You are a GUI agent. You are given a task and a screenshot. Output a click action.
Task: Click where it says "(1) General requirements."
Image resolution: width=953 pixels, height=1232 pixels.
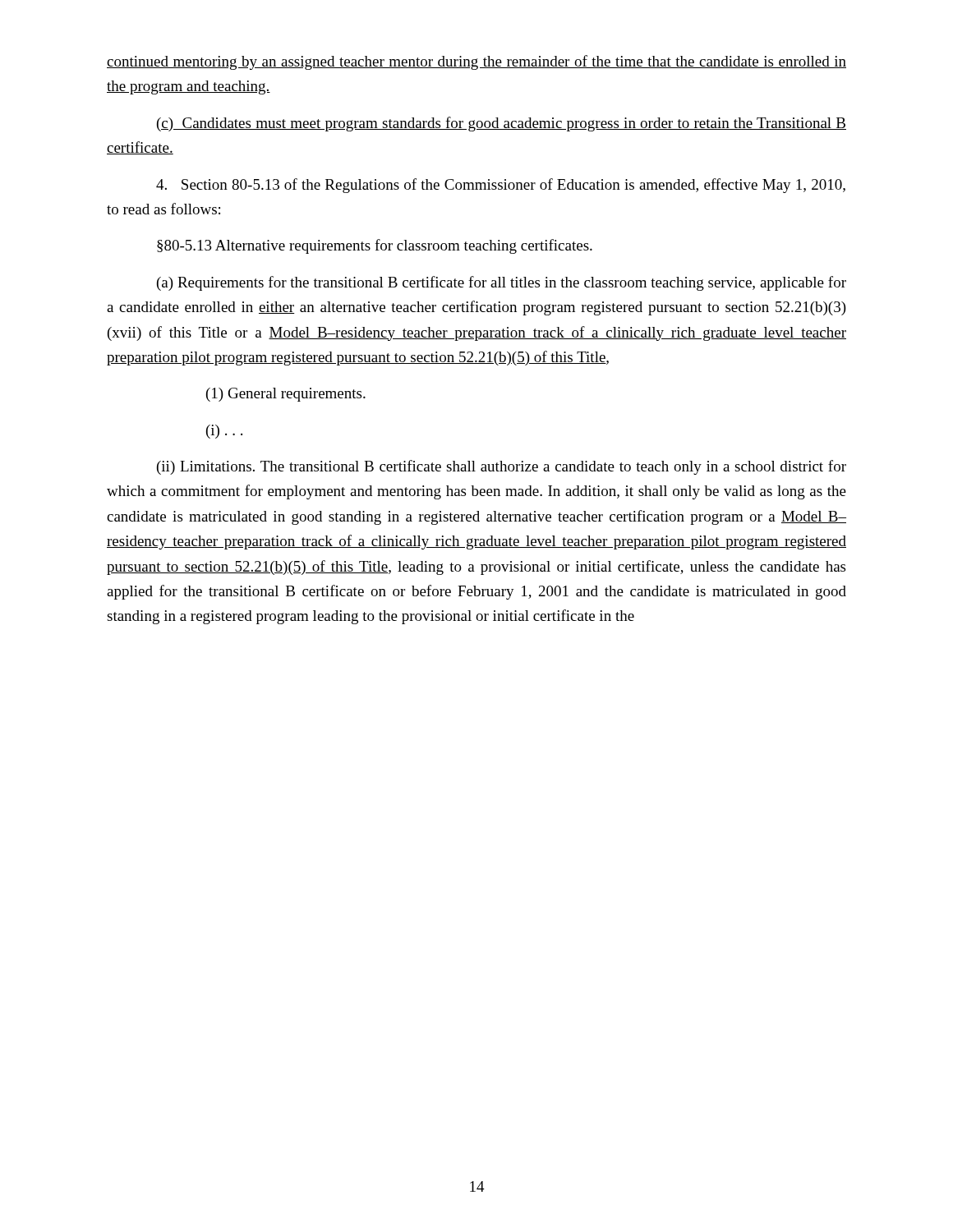[x=286, y=393]
